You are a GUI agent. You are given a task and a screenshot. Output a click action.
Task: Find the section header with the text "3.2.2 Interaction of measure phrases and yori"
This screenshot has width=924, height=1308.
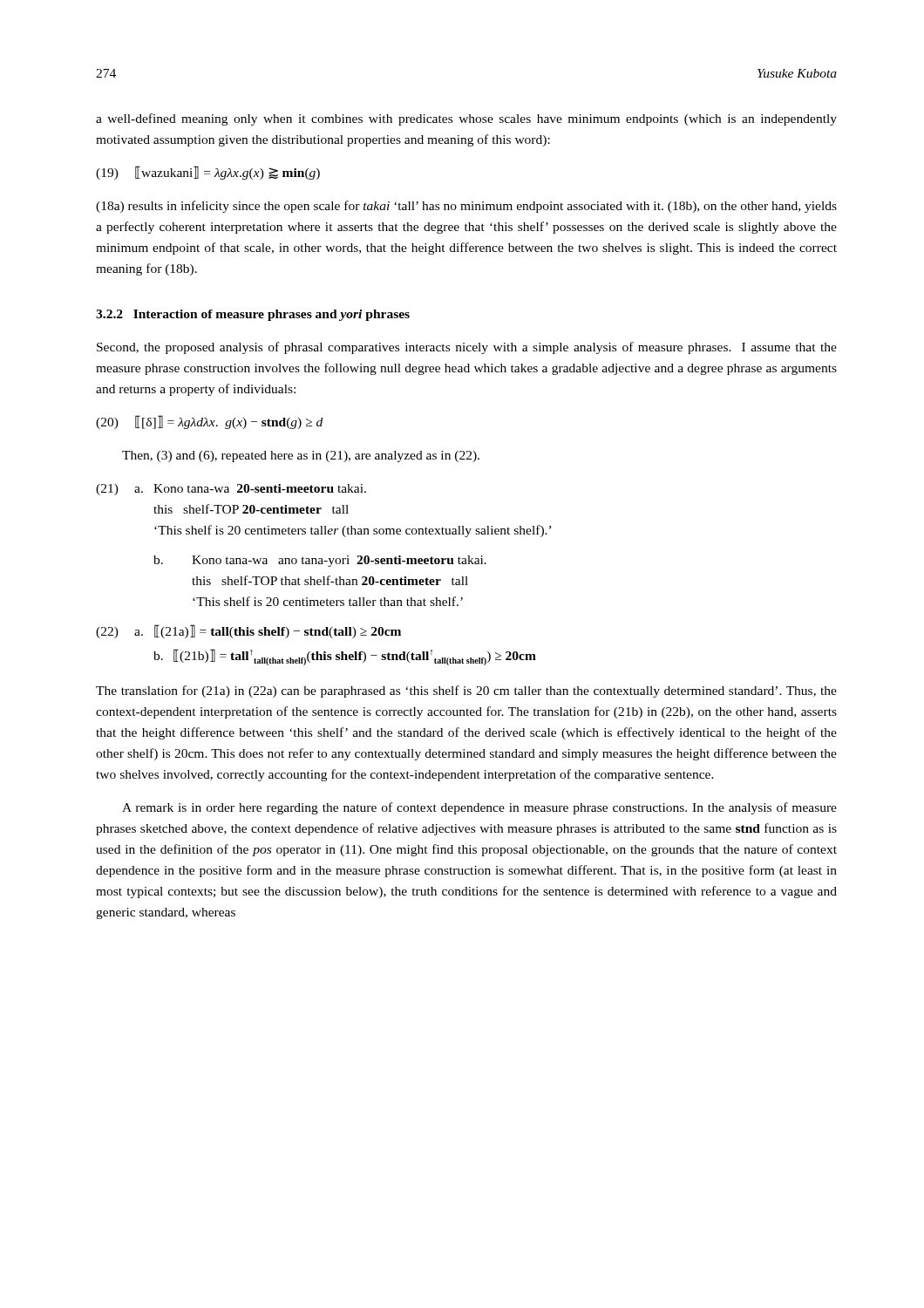point(253,314)
